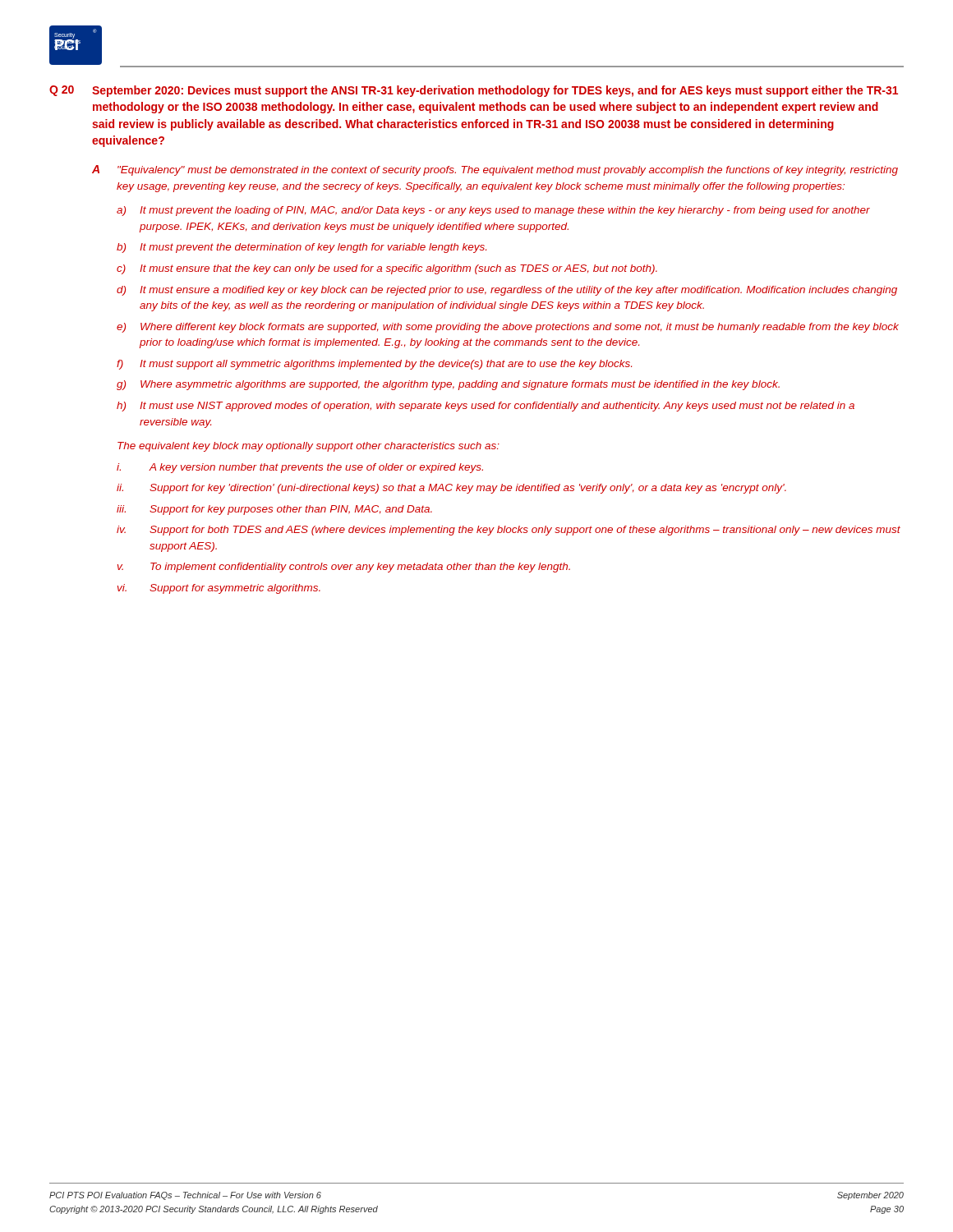Where is the passage that starts "g) Where asymmetric algorithms are supported, the algorithm"?
The height and width of the screenshot is (1232, 953).
point(449,385)
